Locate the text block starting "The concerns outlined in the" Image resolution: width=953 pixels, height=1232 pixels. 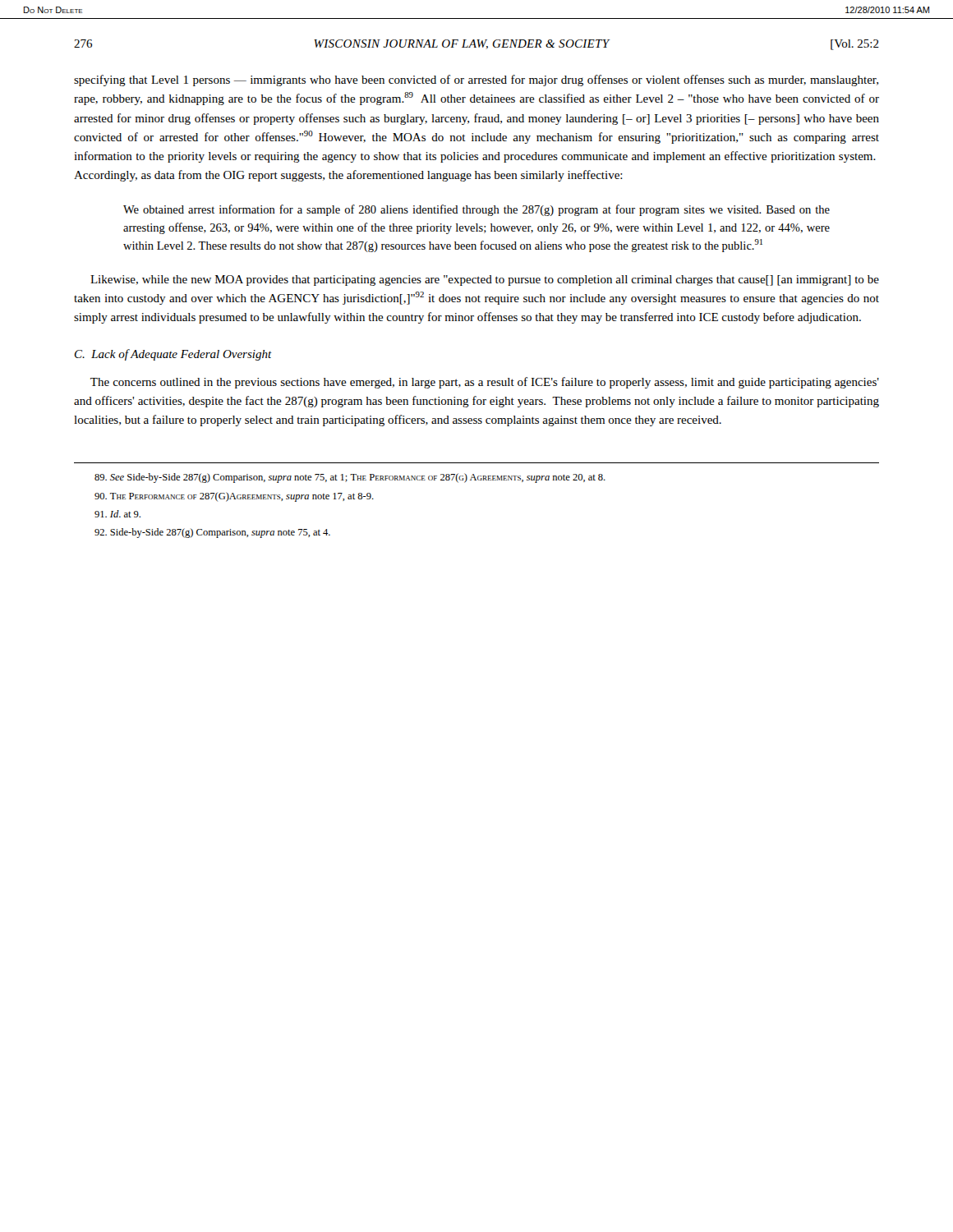(x=476, y=401)
